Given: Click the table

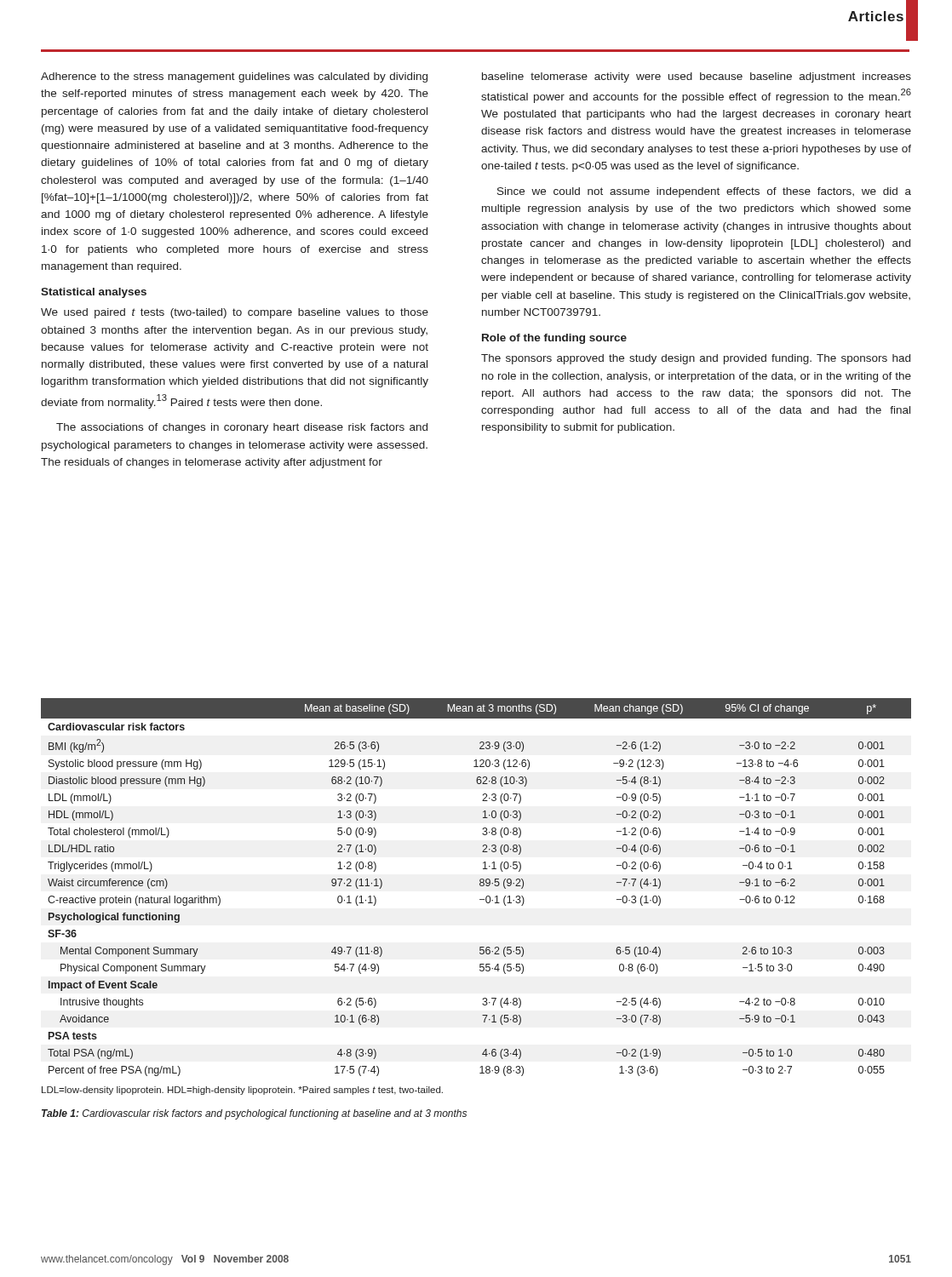Looking at the screenshot, I should tap(476, 888).
